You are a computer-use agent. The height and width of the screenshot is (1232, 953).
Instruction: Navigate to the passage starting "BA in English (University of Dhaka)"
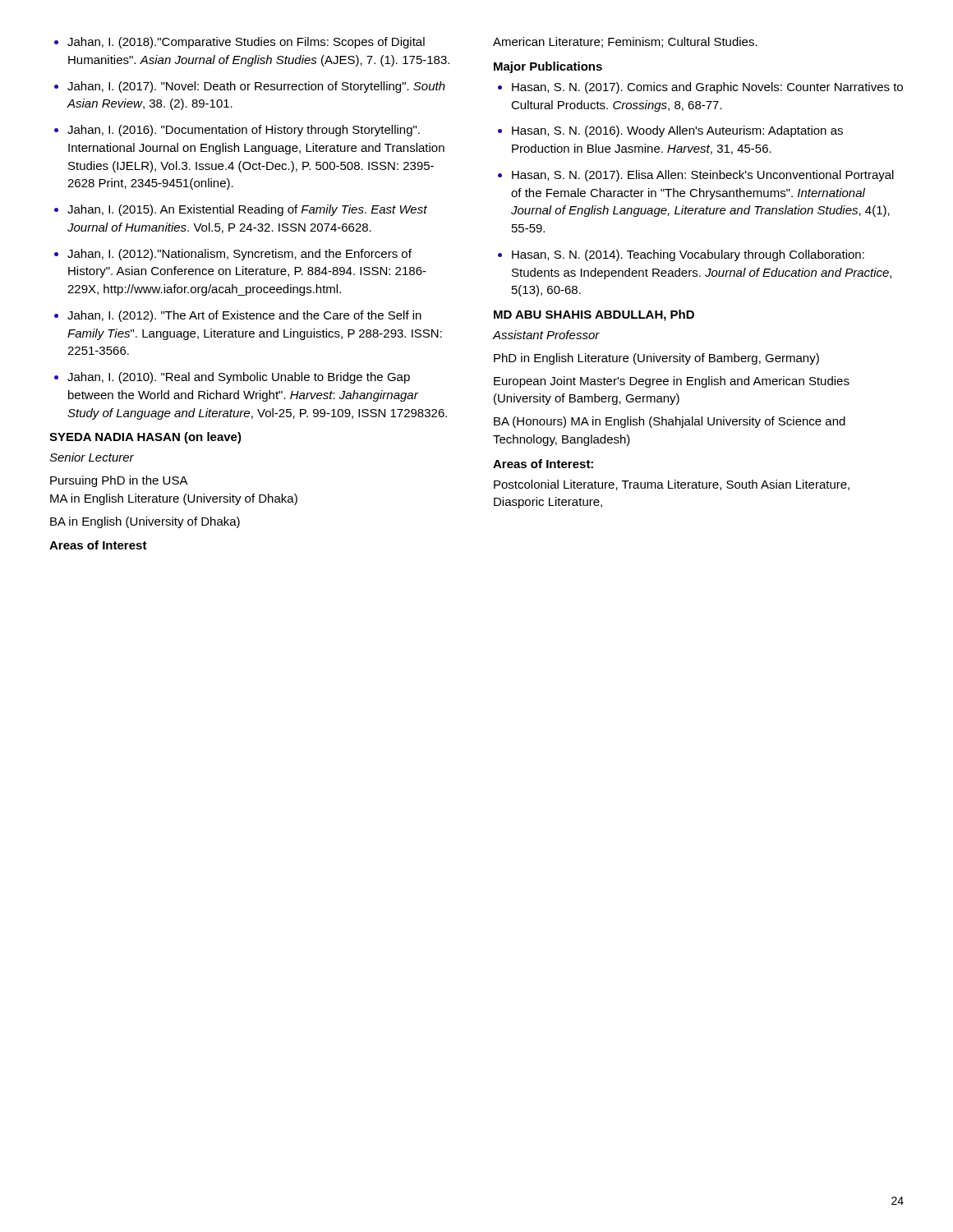tap(145, 521)
